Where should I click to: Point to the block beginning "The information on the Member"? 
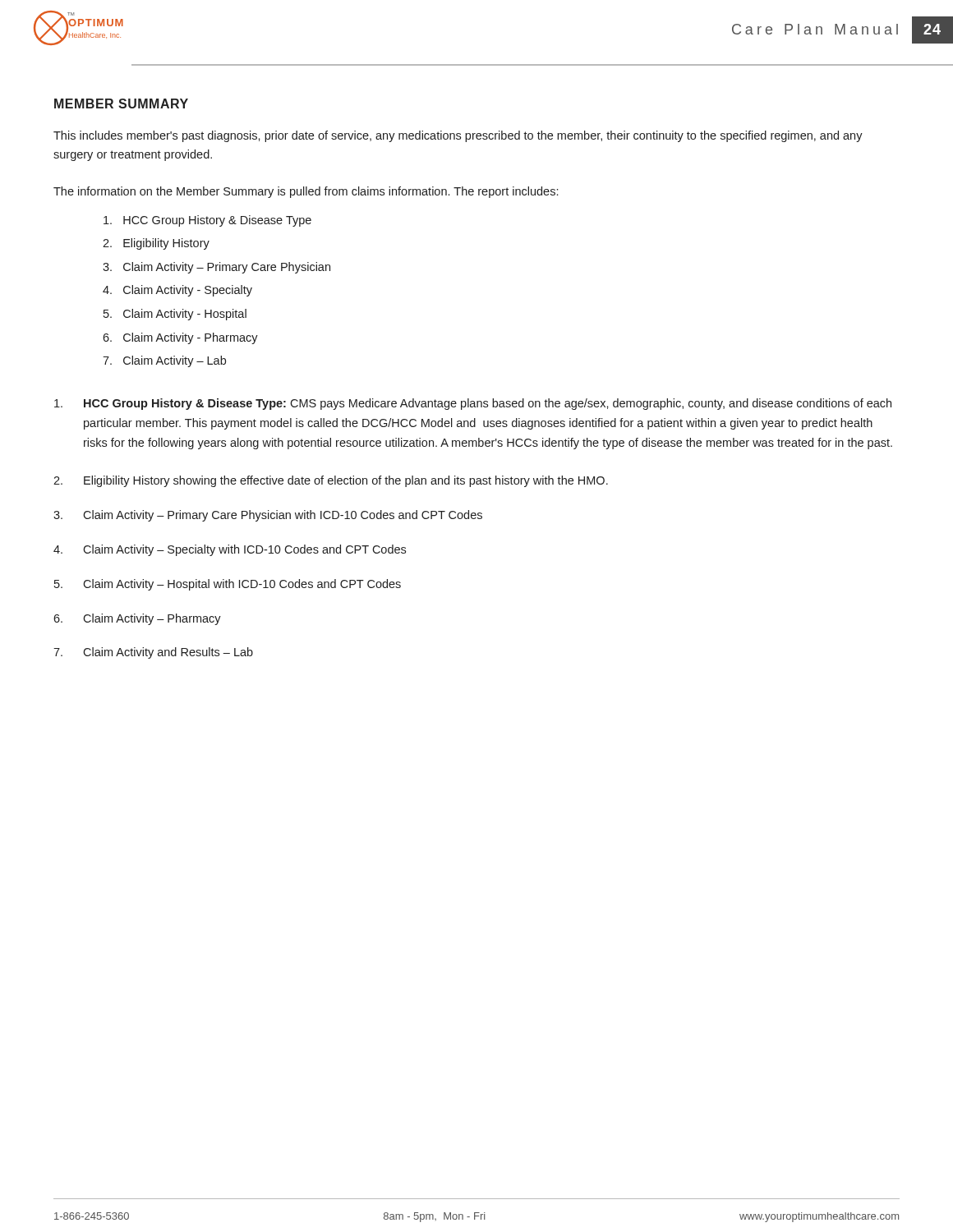tap(306, 192)
